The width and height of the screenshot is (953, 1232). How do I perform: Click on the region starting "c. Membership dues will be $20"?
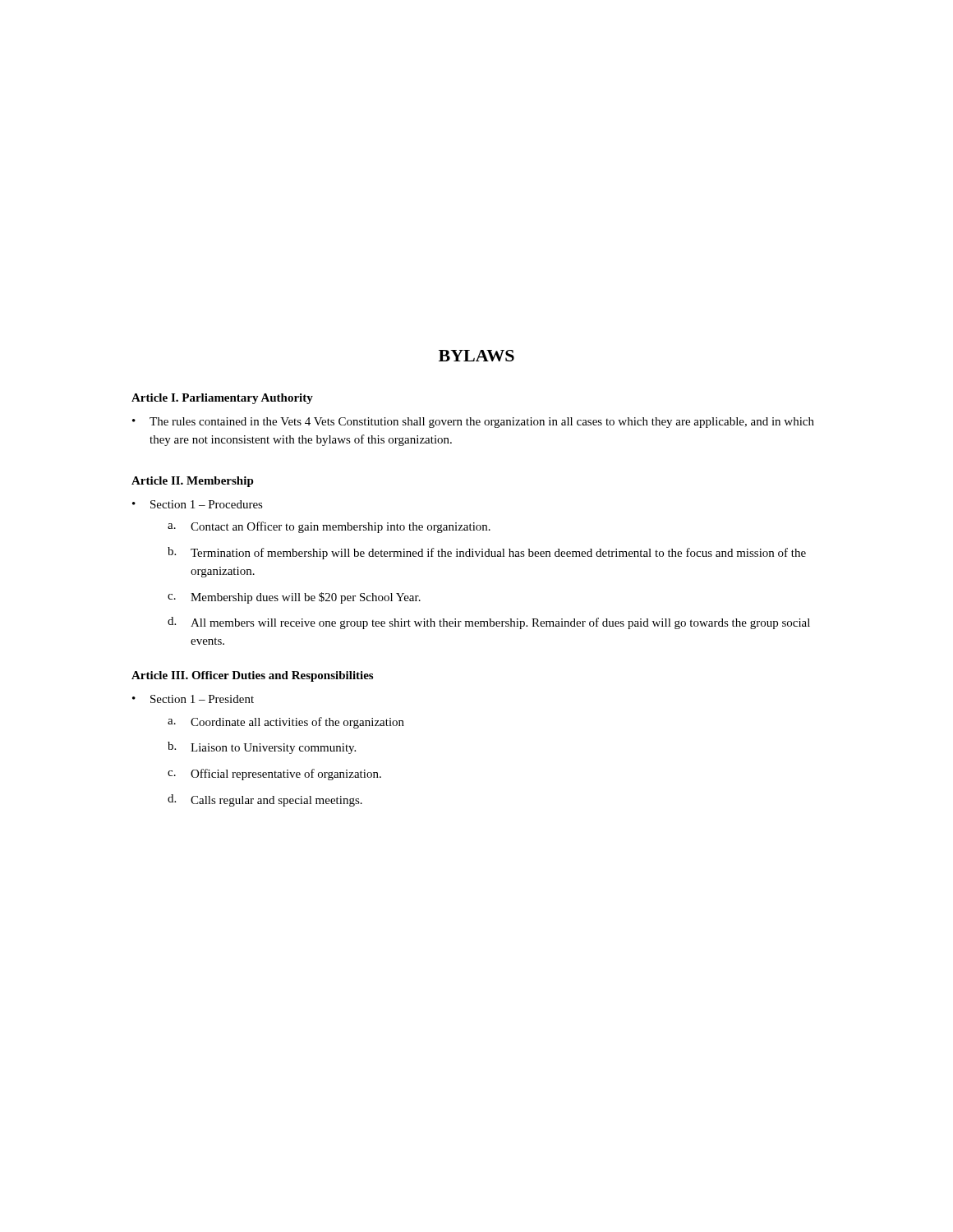pos(294,598)
